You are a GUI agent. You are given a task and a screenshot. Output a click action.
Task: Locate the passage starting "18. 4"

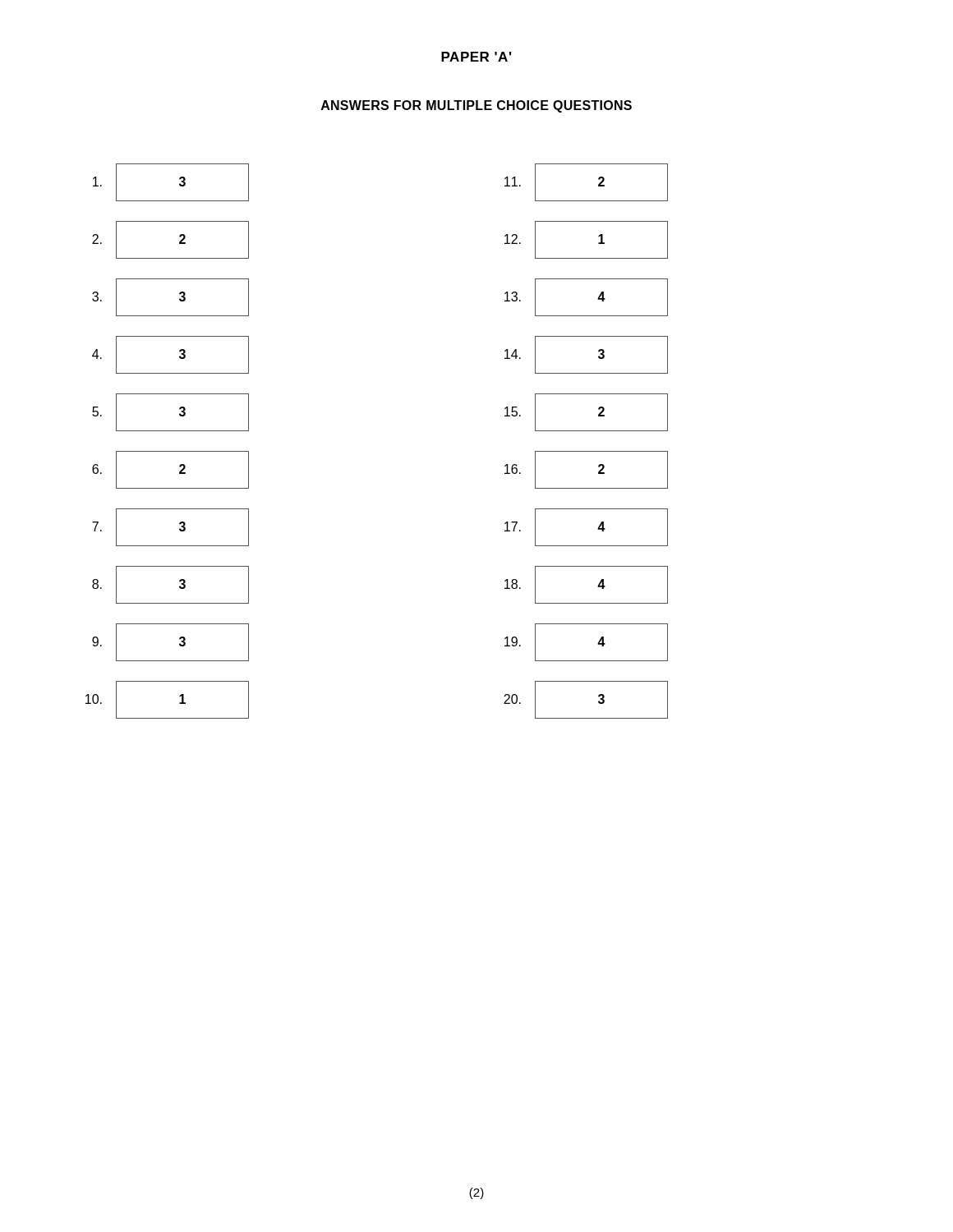tap(576, 585)
